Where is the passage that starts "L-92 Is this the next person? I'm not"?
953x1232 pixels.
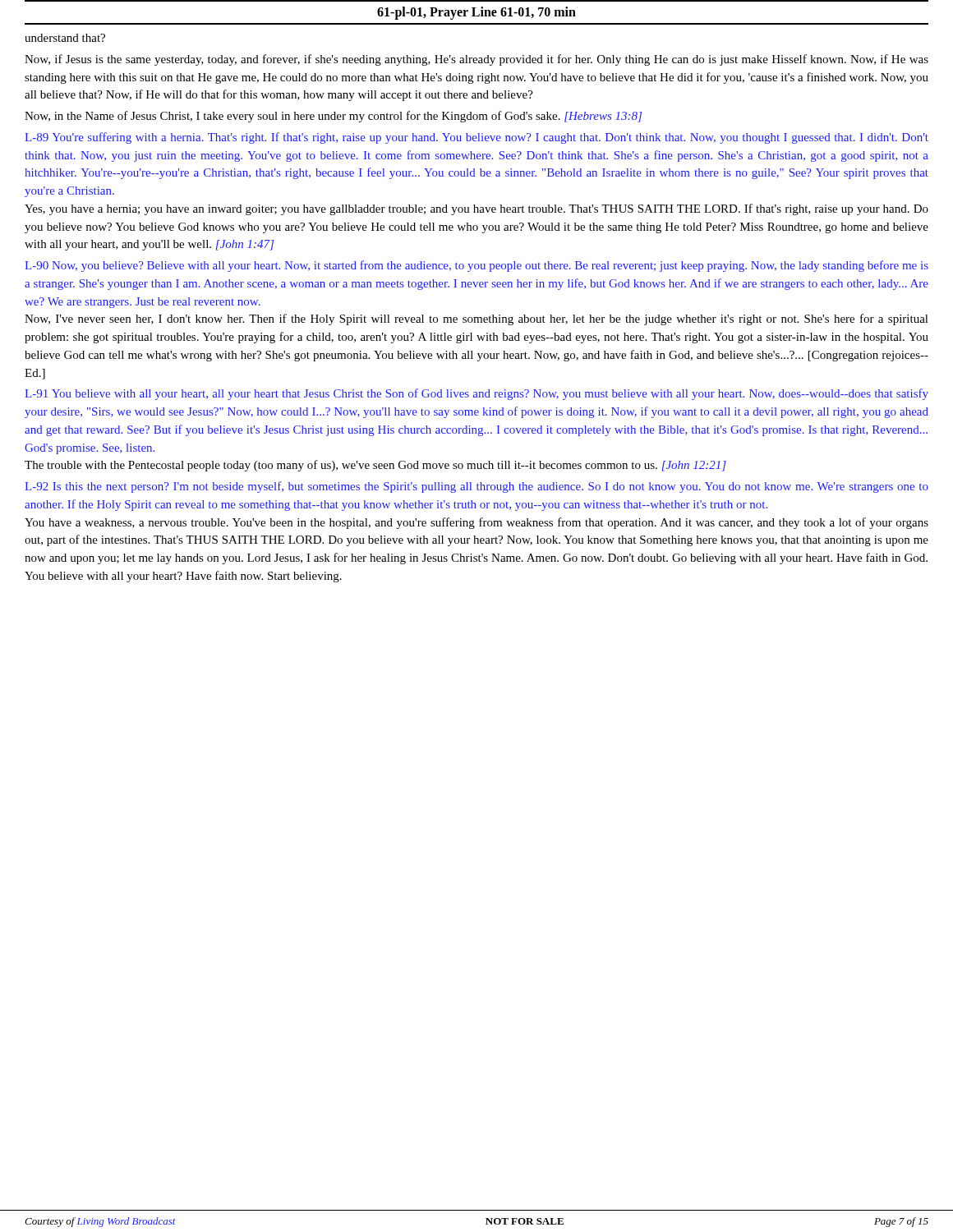pyautogui.click(x=476, y=495)
